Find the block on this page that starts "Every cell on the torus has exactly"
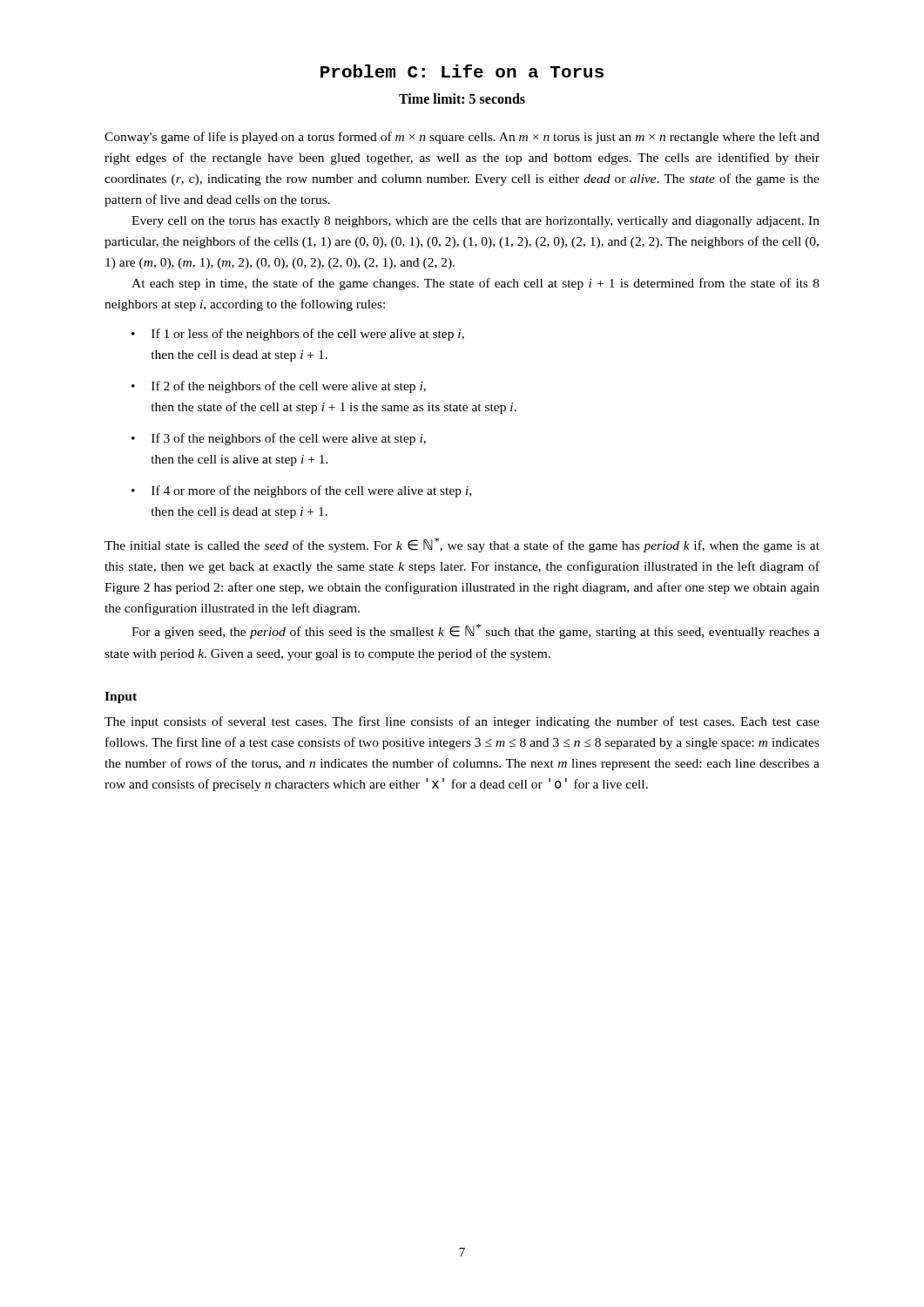Screen dimensions: 1307x924 point(462,241)
